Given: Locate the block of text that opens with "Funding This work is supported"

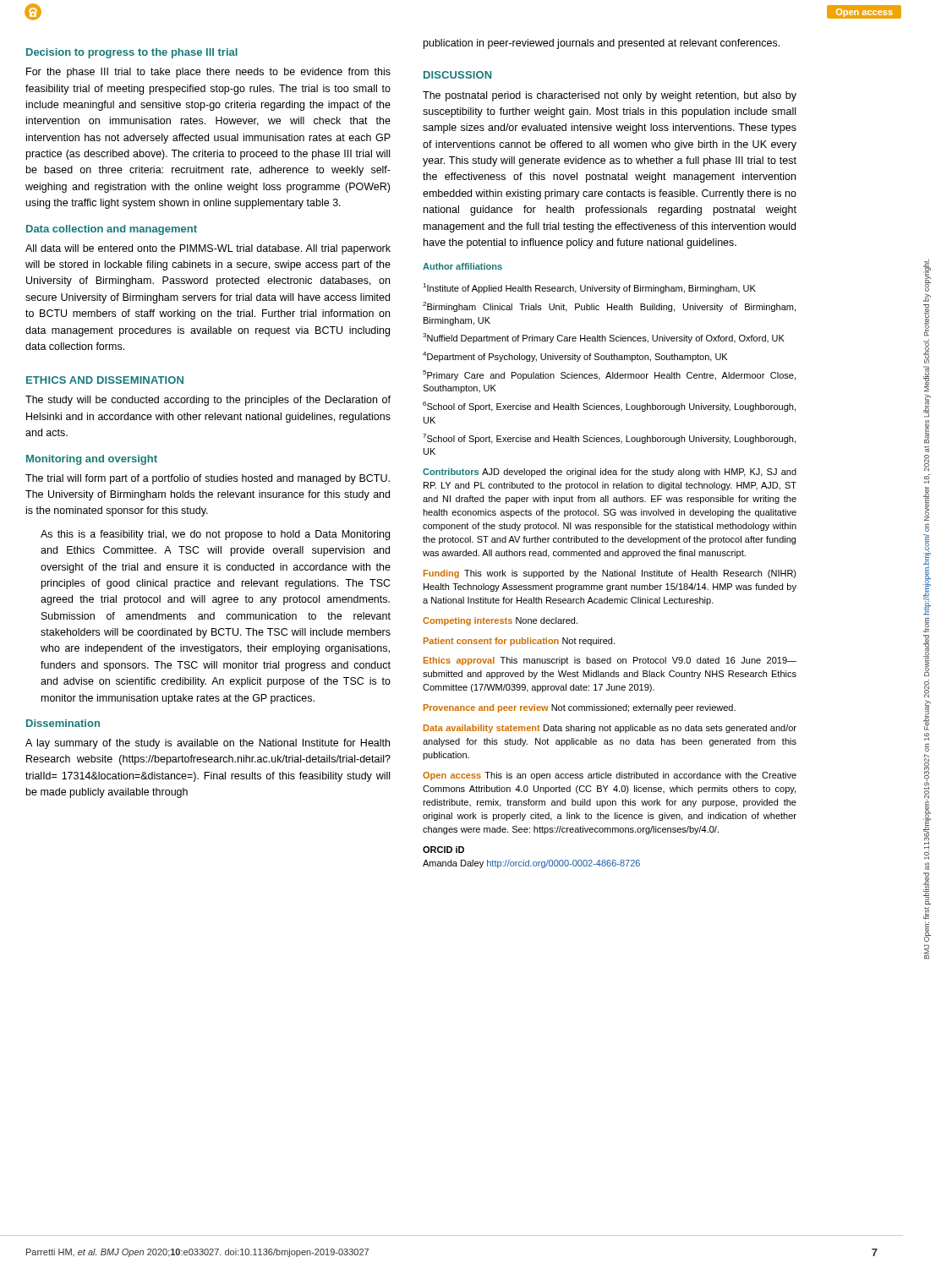Looking at the screenshot, I should [610, 587].
